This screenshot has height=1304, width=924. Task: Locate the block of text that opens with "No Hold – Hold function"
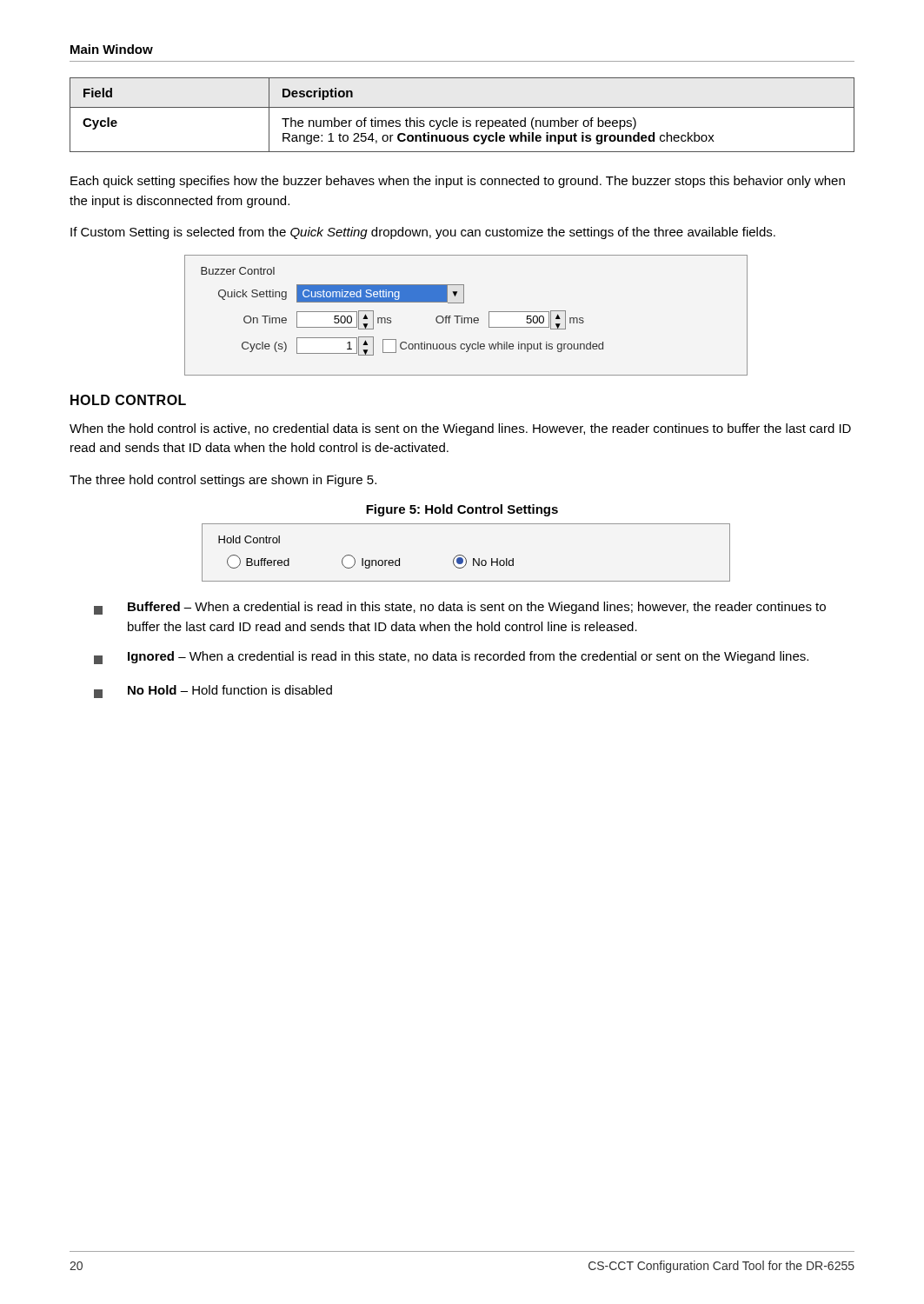213,692
